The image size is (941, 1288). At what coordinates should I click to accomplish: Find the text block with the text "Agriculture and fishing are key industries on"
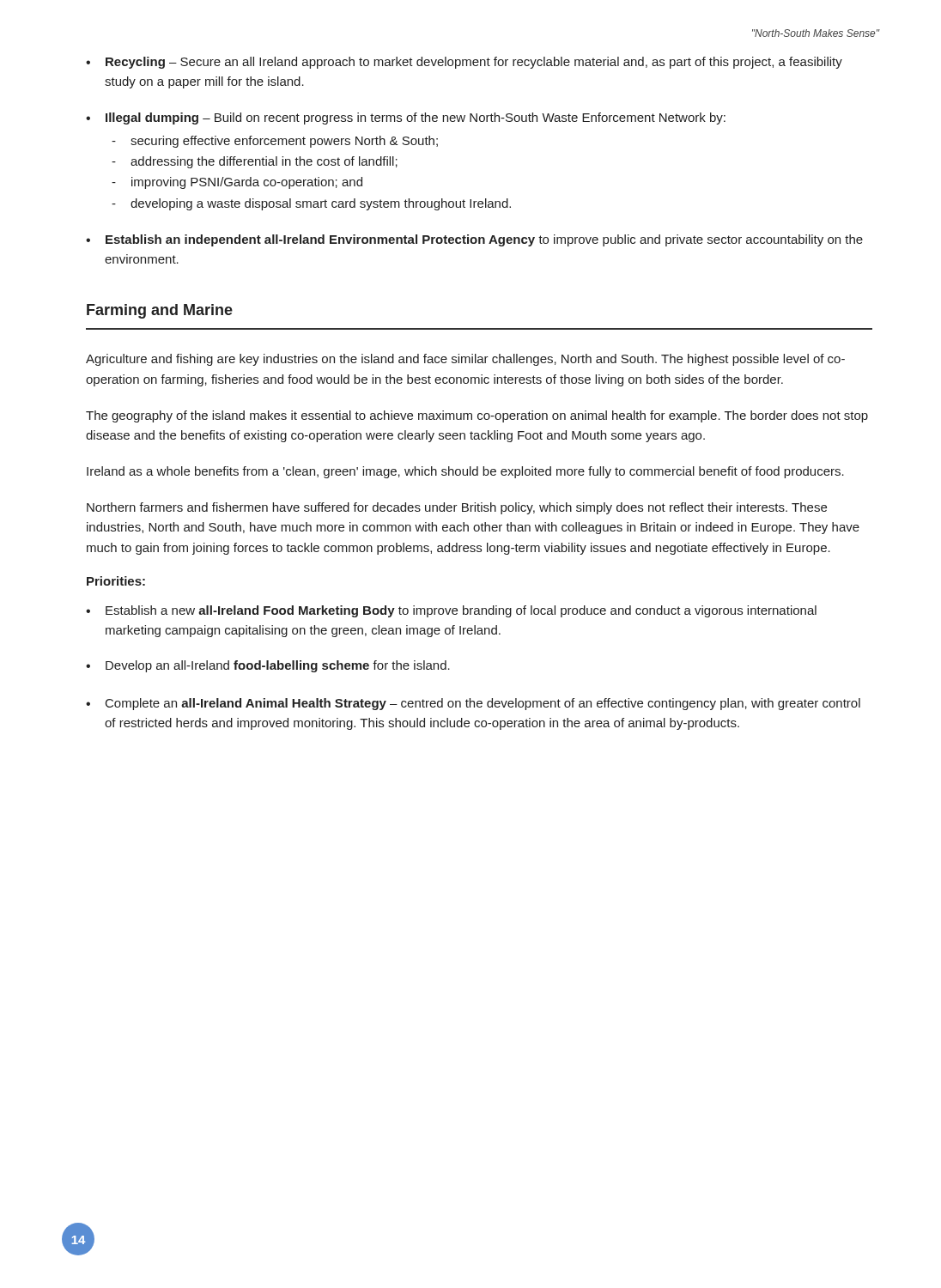466,369
